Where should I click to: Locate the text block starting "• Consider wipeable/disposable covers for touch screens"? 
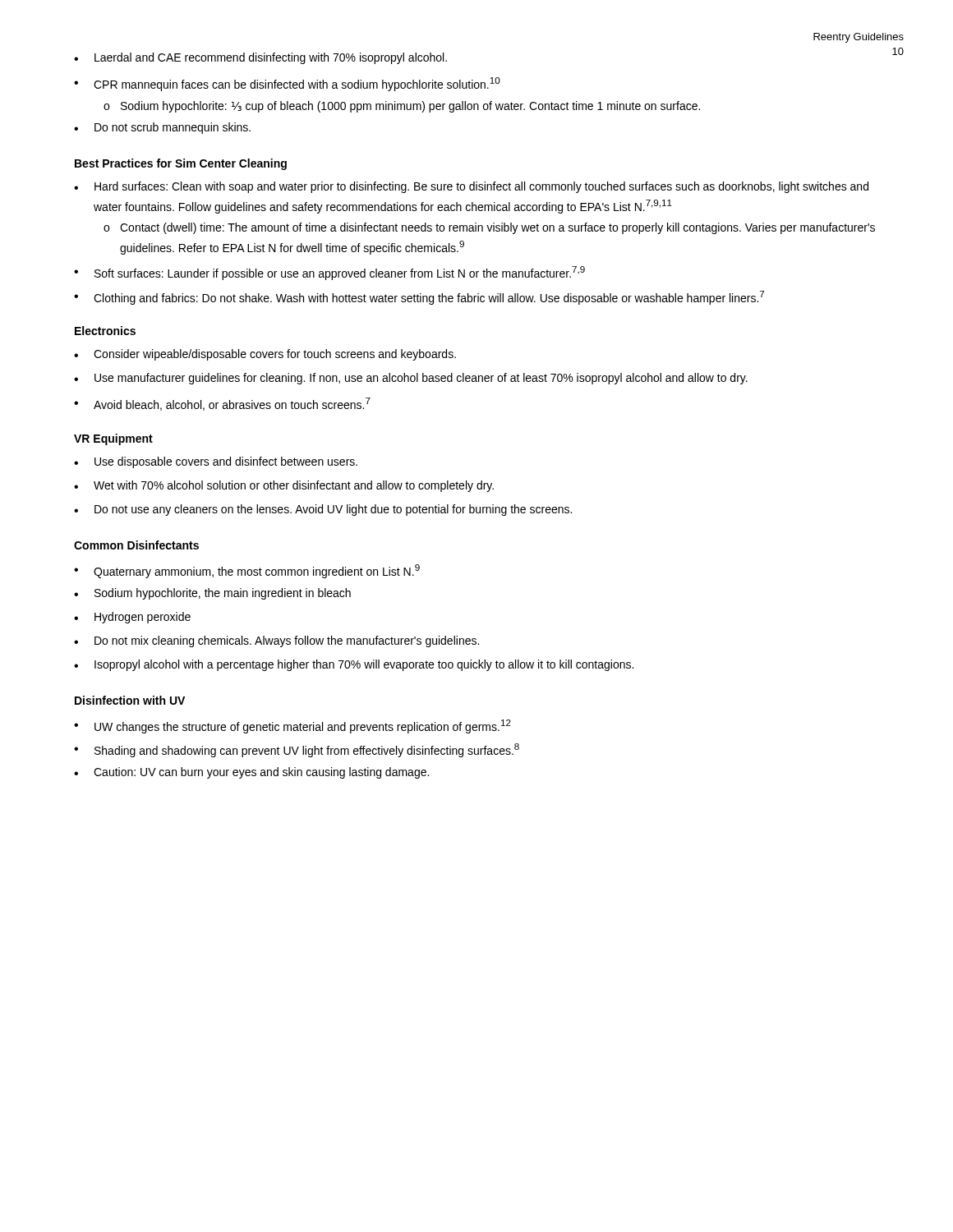click(x=265, y=355)
